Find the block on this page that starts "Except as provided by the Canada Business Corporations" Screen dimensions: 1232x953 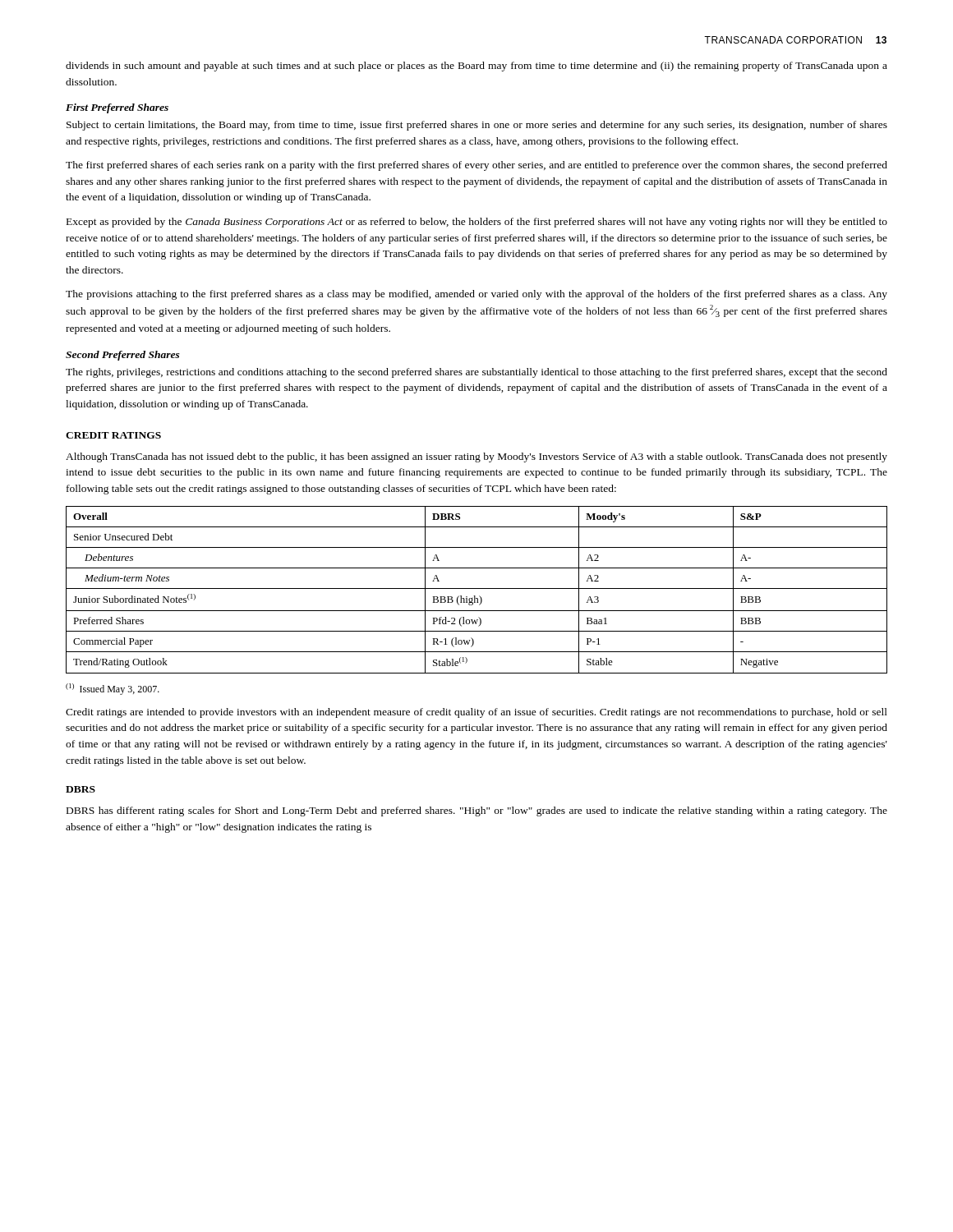coord(476,246)
